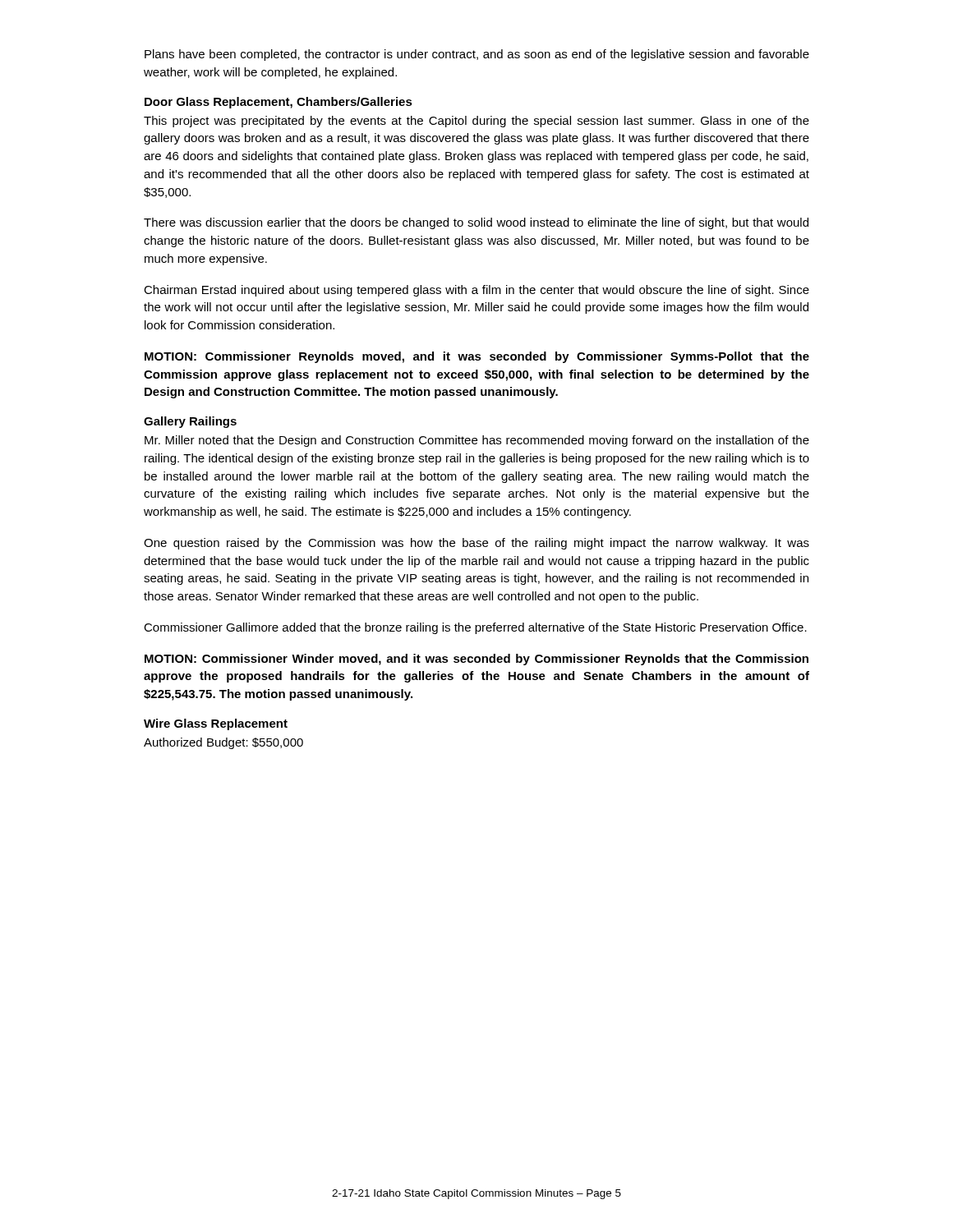953x1232 pixels.
Task: Point to the region starting "Wire Glass Replacement"
Action: pyautogui.click(x=216, y=723)
